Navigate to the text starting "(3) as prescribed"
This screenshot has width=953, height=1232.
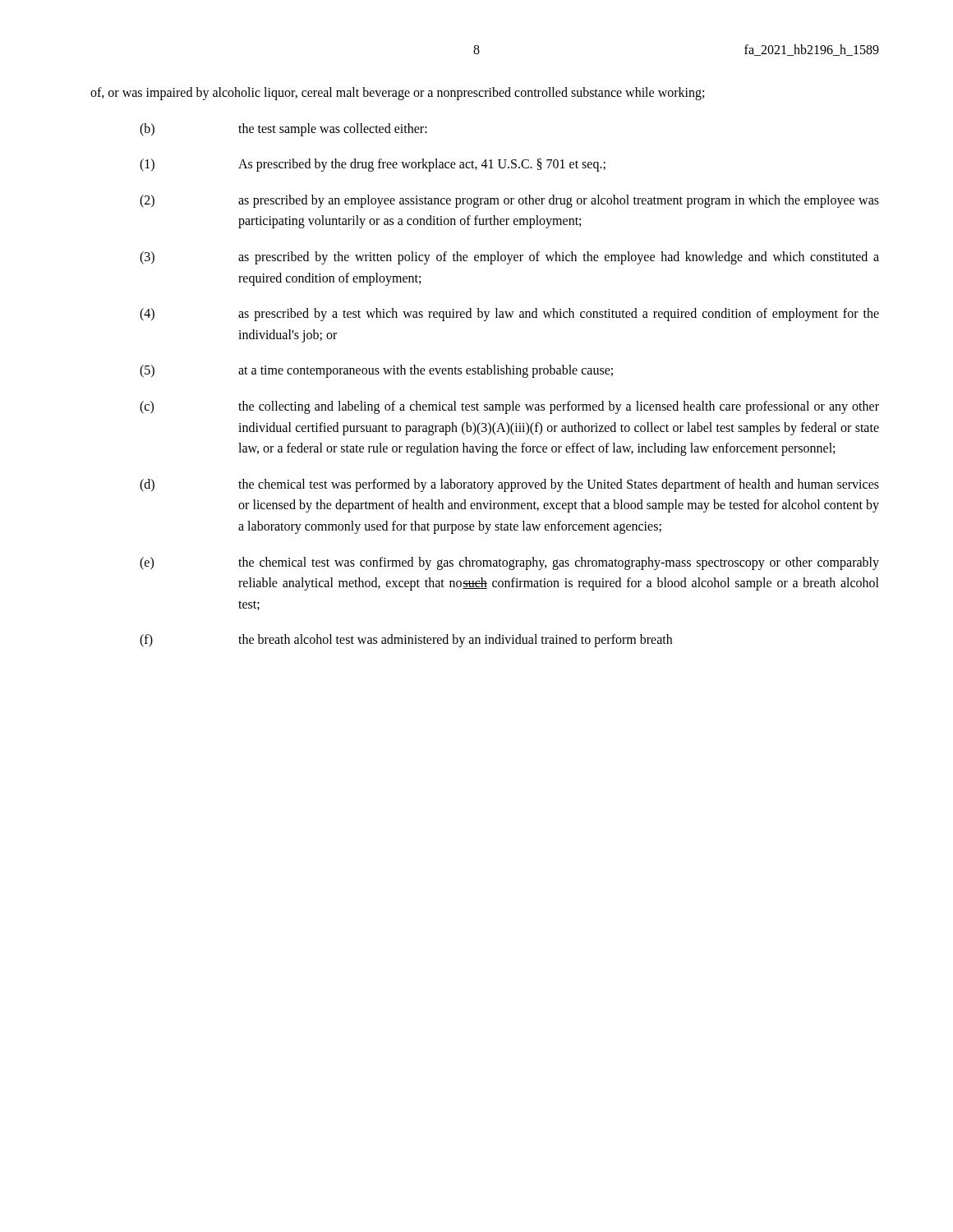click(x=485, y=267)
